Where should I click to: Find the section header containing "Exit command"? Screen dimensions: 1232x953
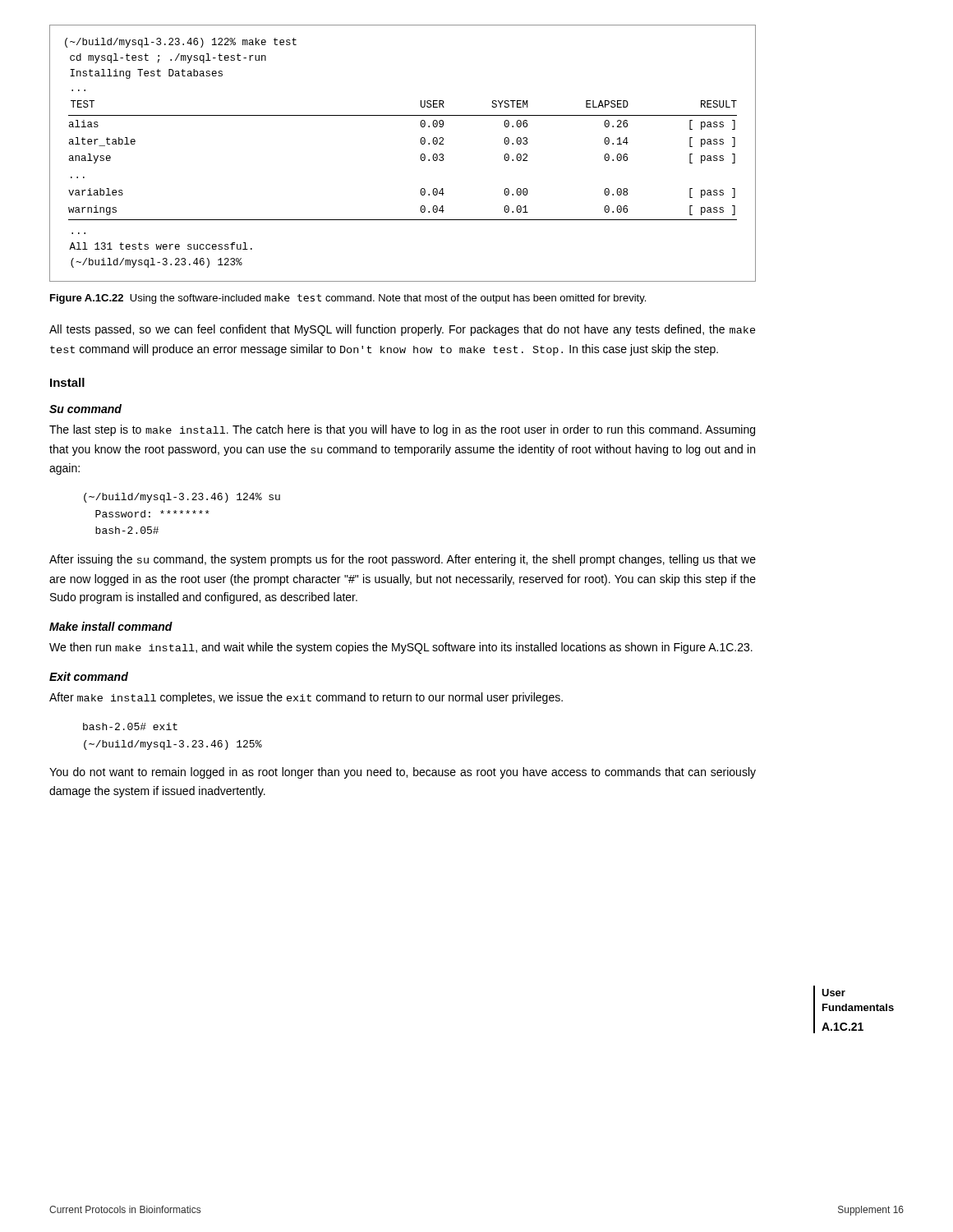89,677
